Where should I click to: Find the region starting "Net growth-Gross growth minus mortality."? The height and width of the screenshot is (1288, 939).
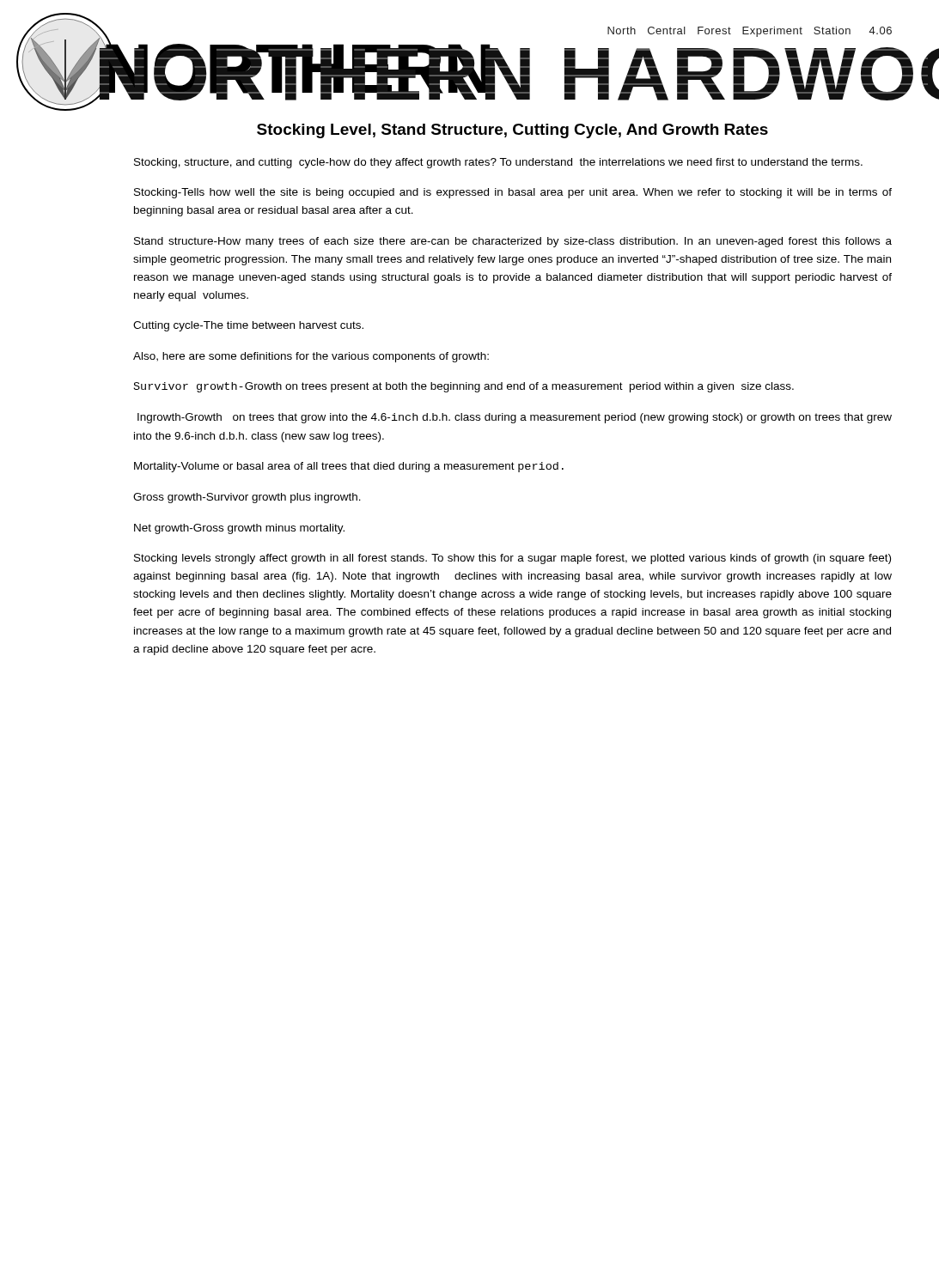pos(239,527)
